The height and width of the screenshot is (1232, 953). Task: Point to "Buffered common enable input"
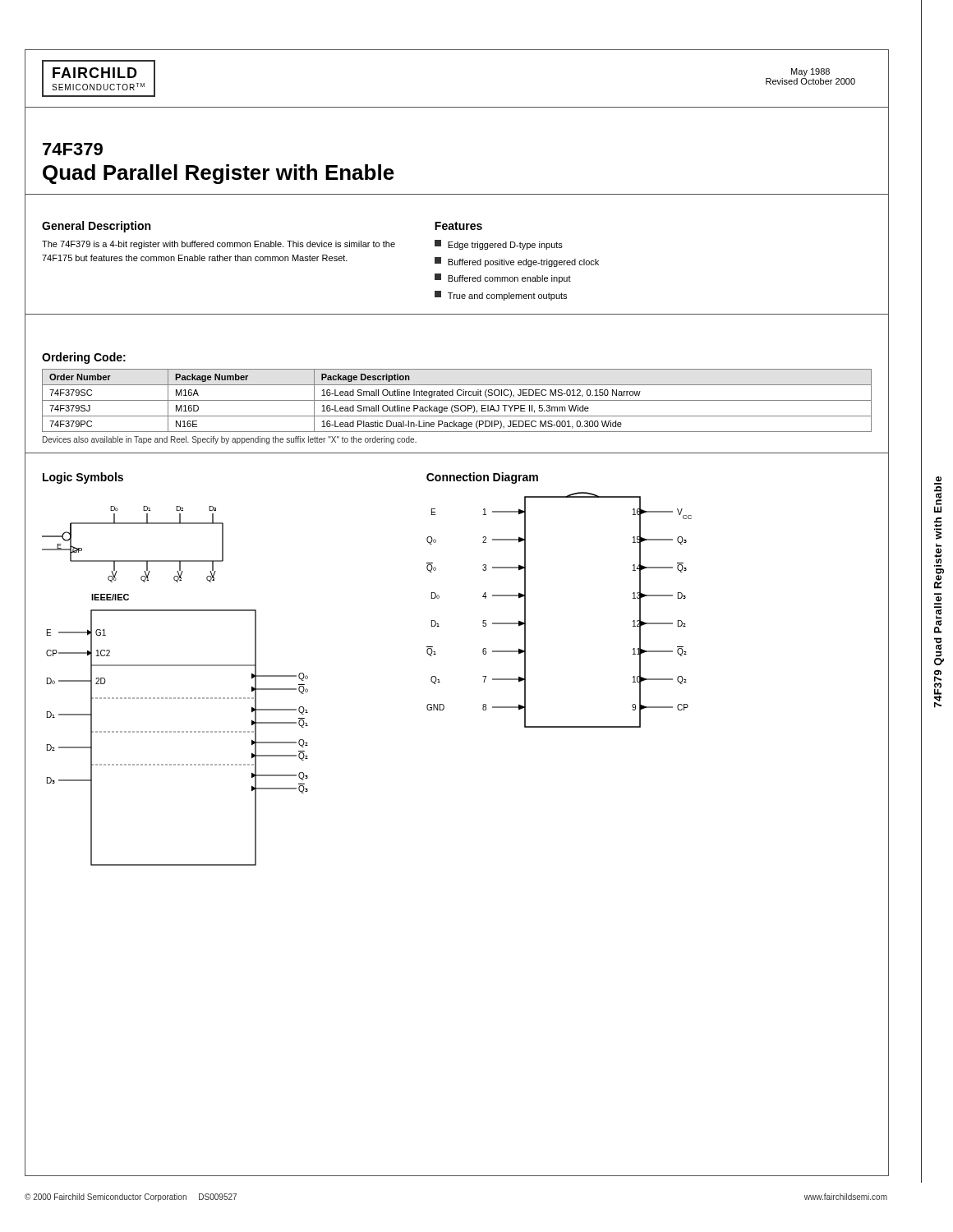[x=503, y=279]
